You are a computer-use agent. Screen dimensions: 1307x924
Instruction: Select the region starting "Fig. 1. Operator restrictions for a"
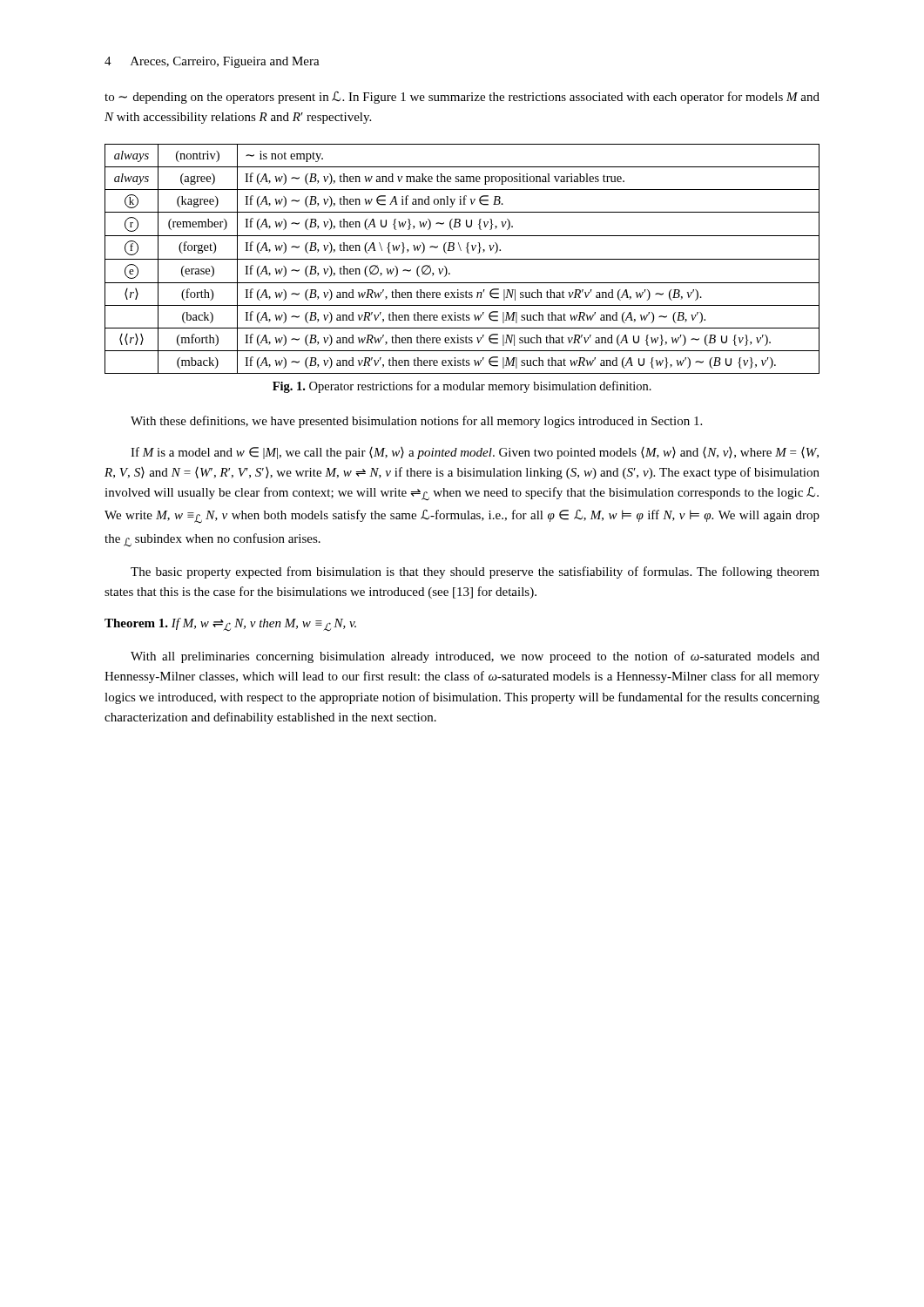462,386
